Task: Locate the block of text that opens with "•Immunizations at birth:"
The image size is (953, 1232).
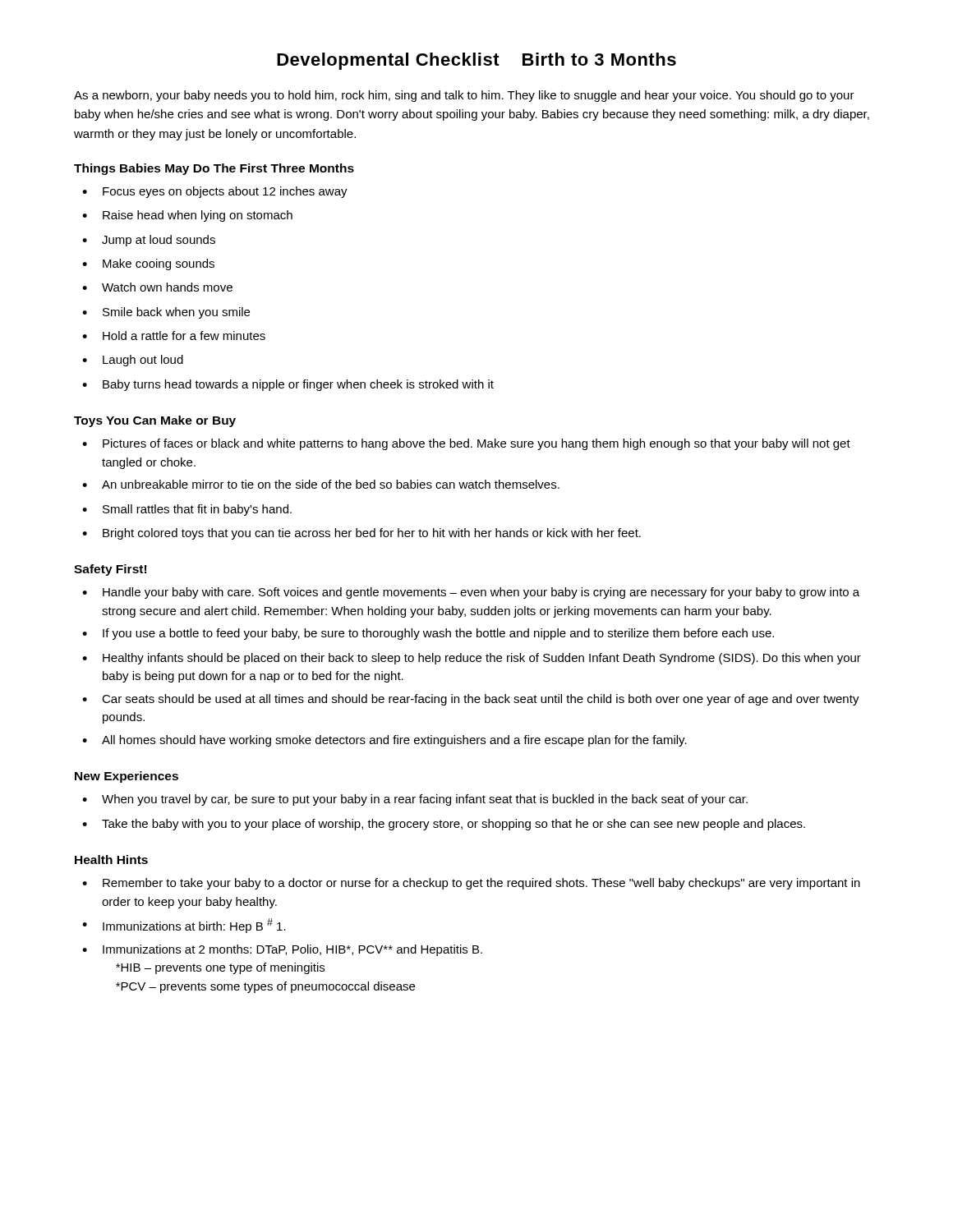Action: [x=184, y=926]
